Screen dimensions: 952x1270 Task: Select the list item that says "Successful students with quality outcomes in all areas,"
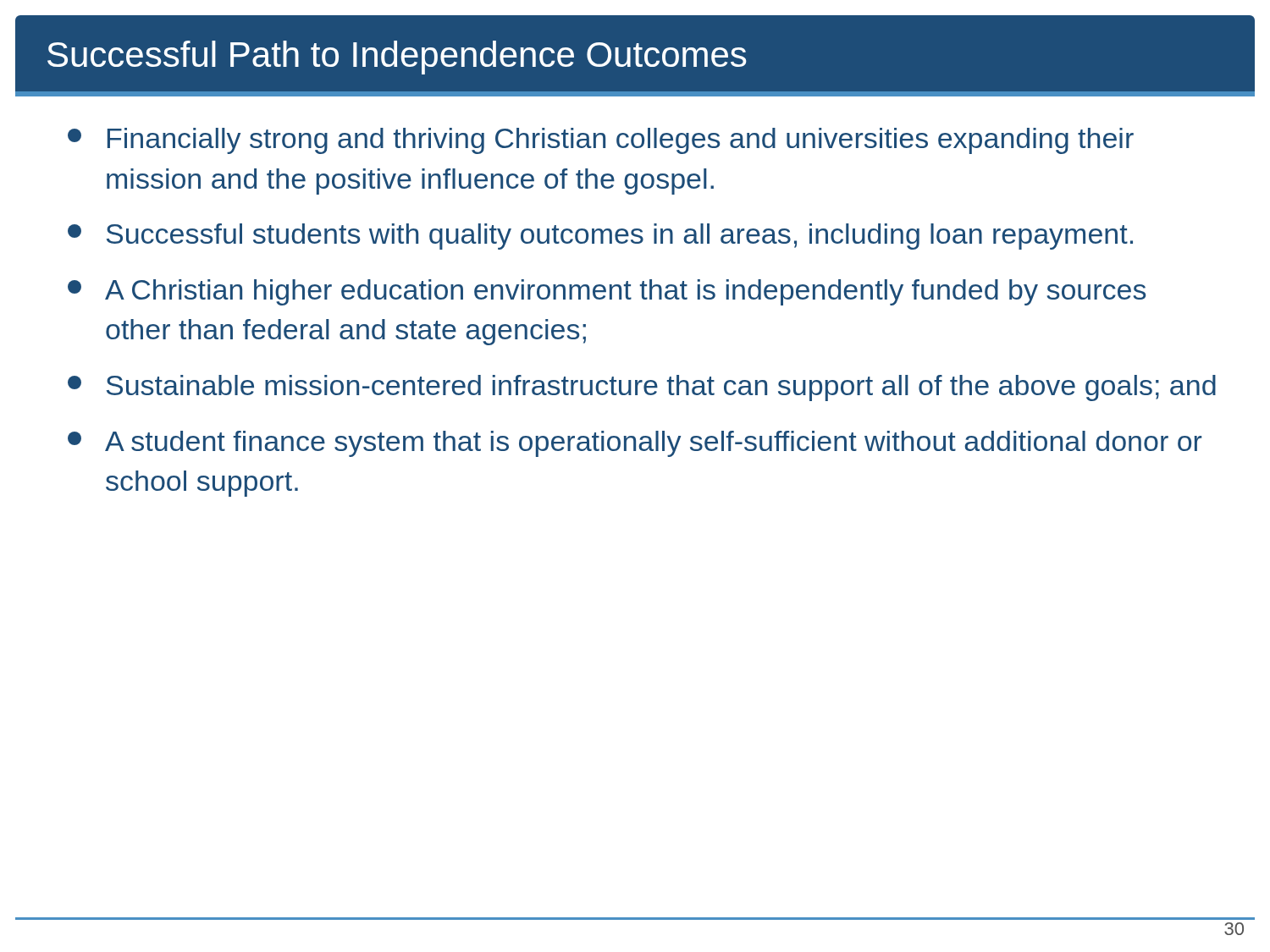pos(643,234)
